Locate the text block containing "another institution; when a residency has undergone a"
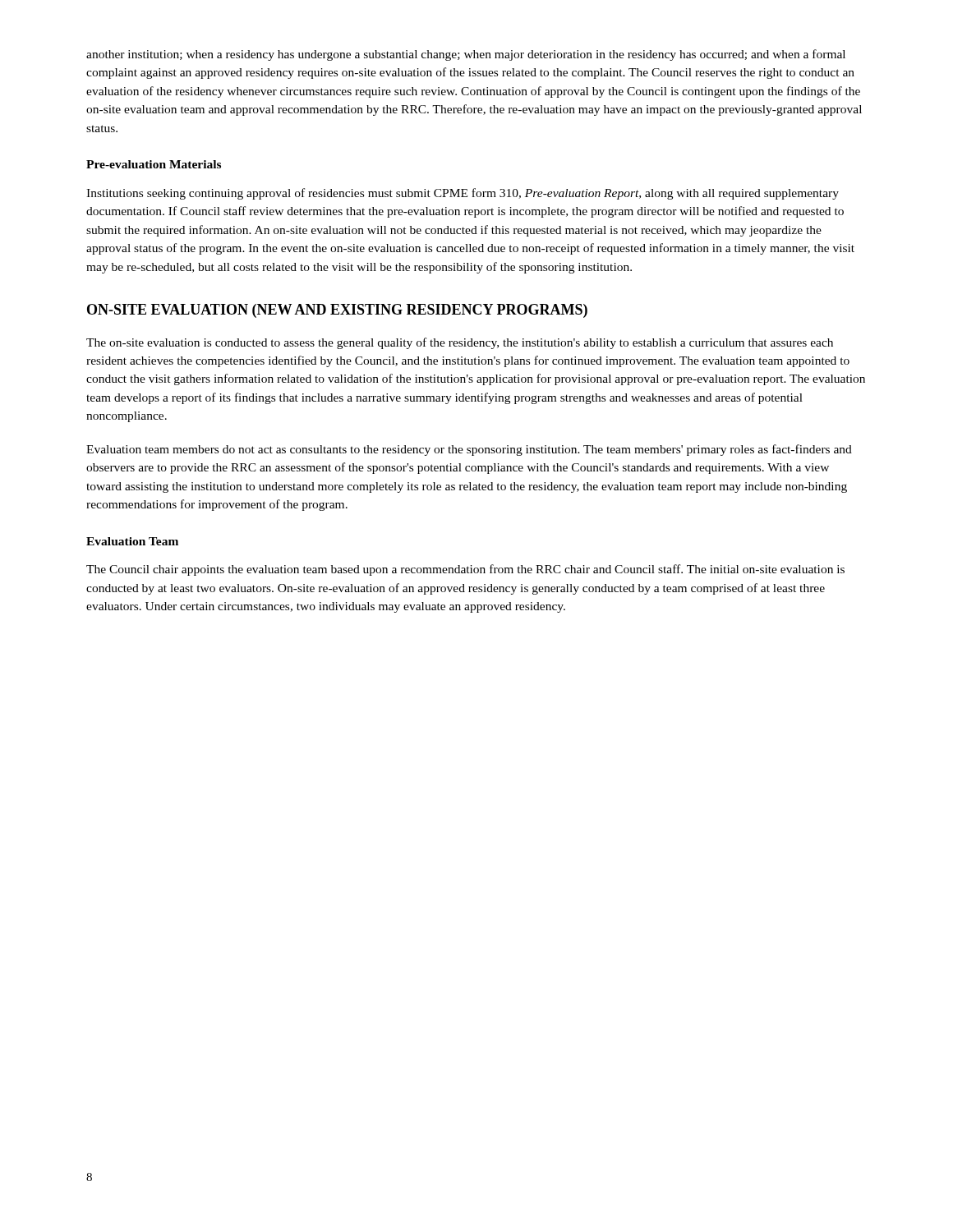 point(476,91)
